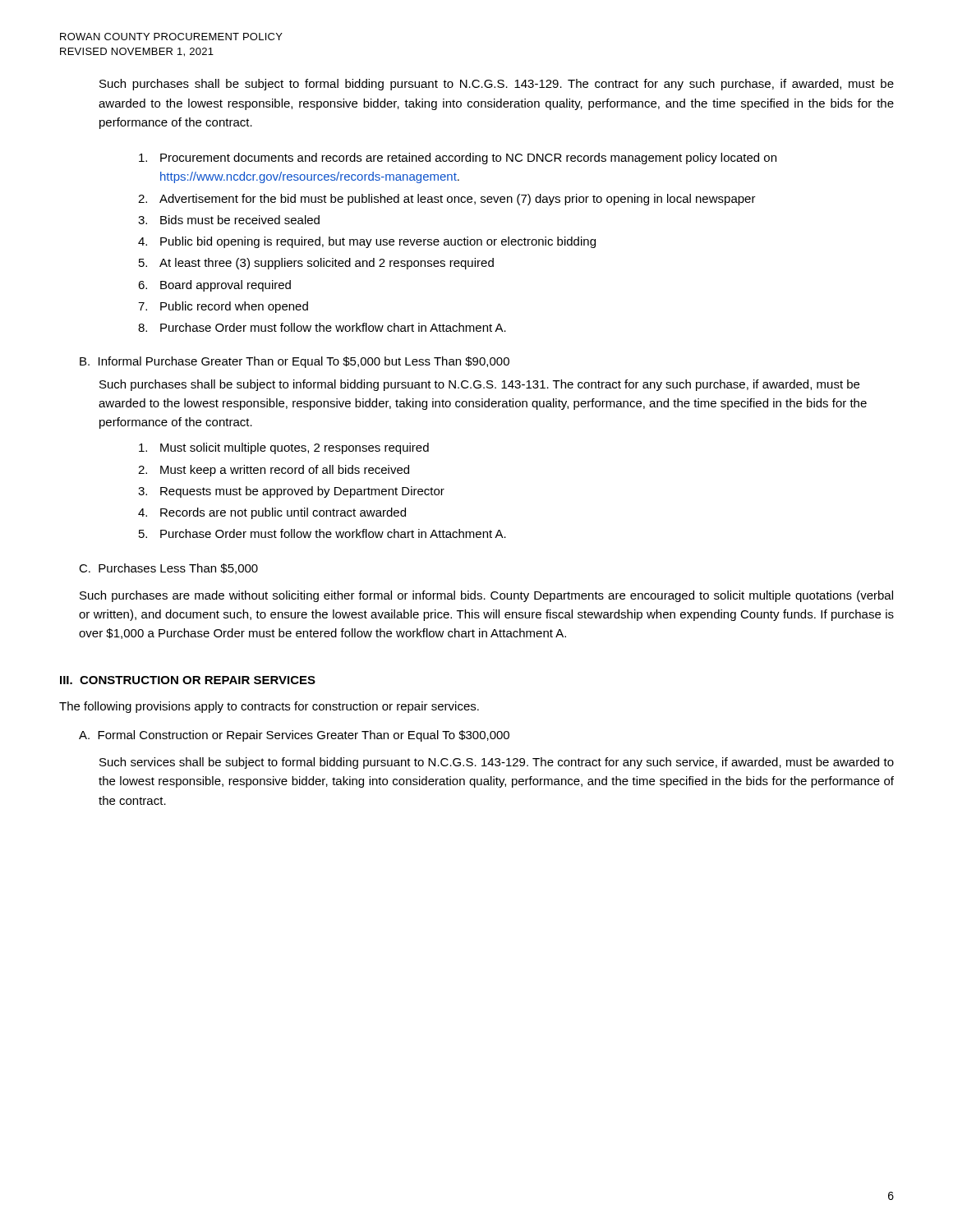Image resolution: width=953 pixels, height=1232 pixels.
Task: Find the block on this page that starts "Must solicit multiple"
Action: (284, 448)
